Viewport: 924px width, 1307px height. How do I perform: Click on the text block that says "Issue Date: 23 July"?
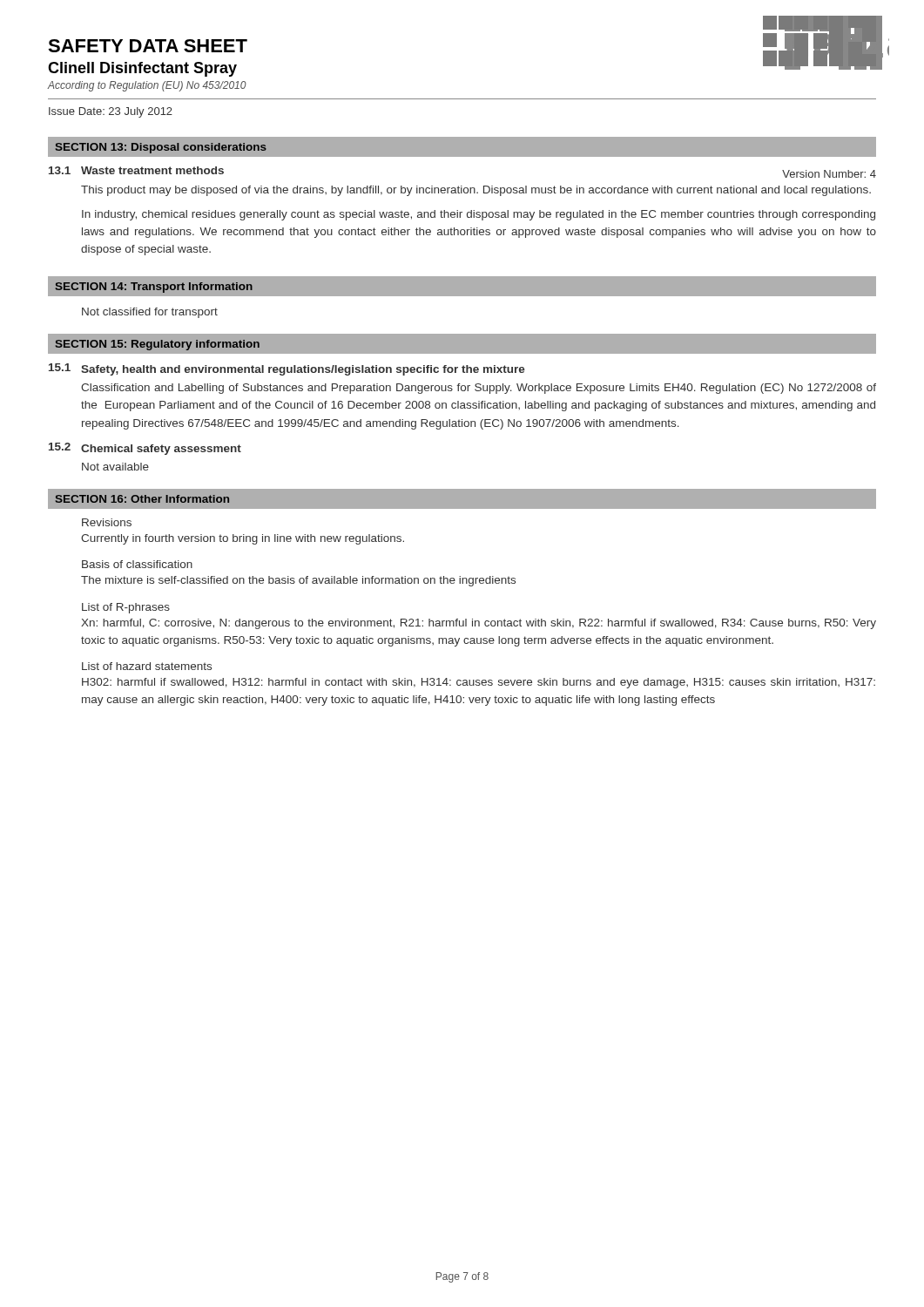coord(110,111)
